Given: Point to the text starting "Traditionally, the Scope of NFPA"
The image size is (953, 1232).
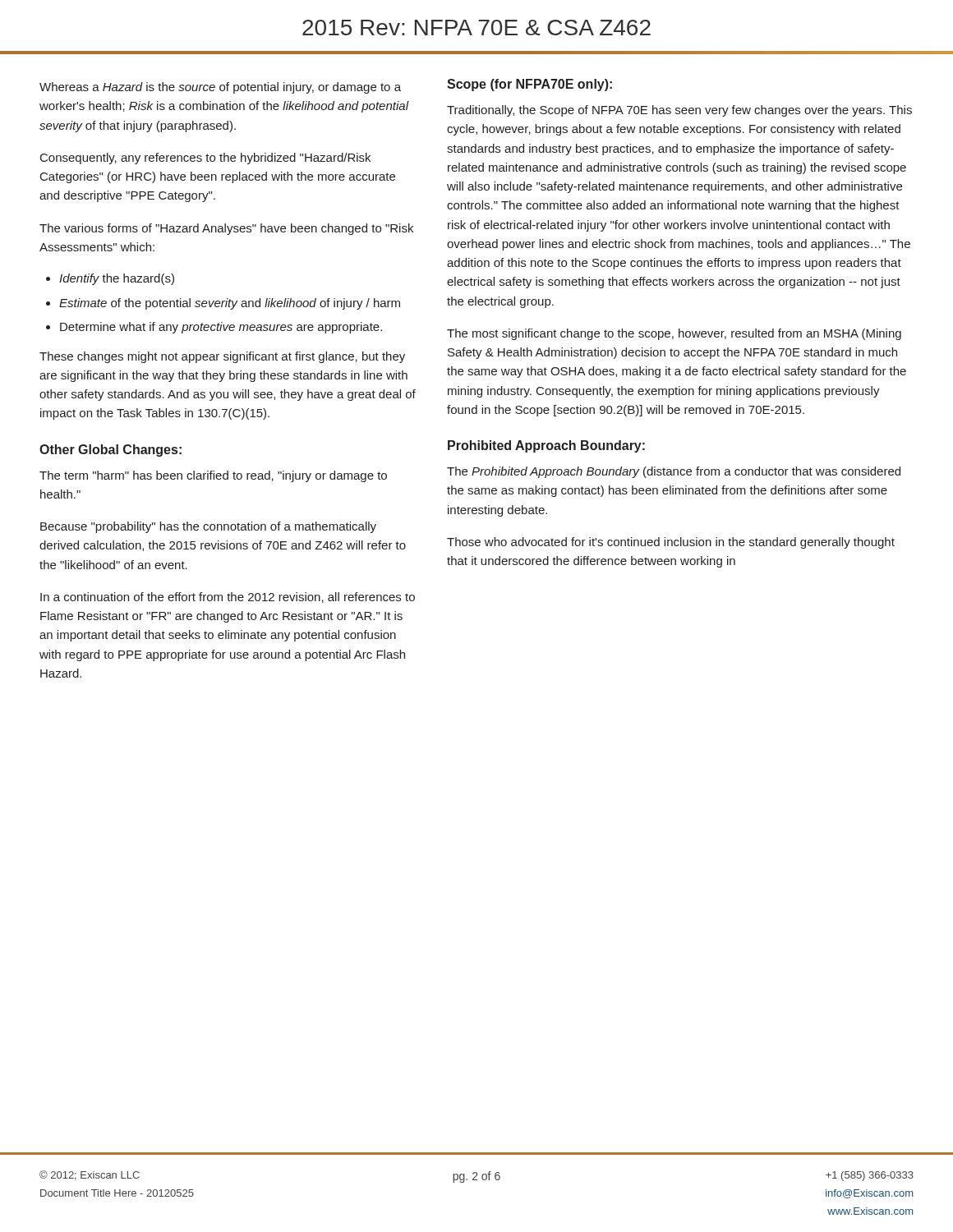Looking at the screenshot, I should pyautogui.click(x=680, y=205).
